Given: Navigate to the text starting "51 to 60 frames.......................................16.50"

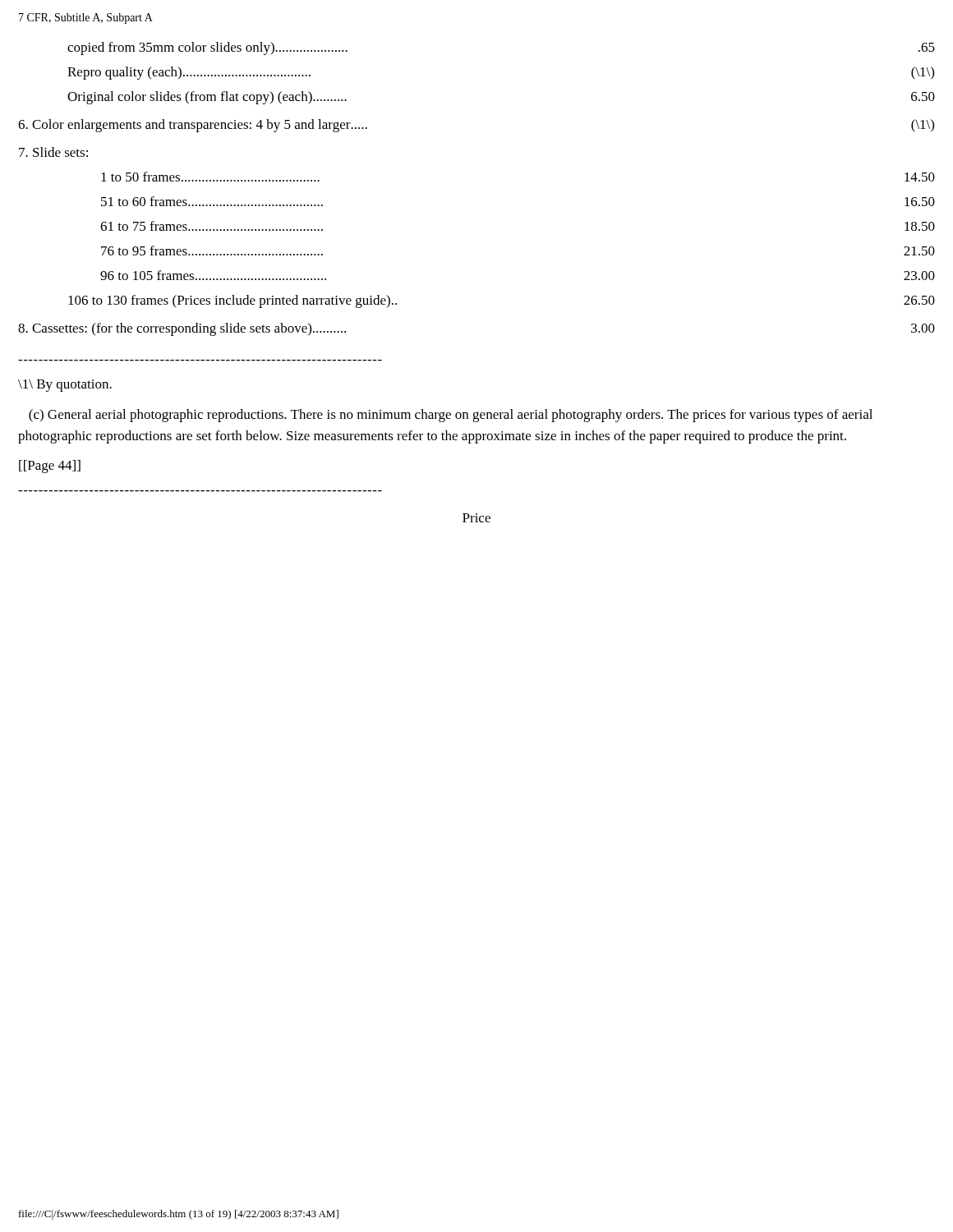Looking at the screenshot, I should click(x=184, y=200).
